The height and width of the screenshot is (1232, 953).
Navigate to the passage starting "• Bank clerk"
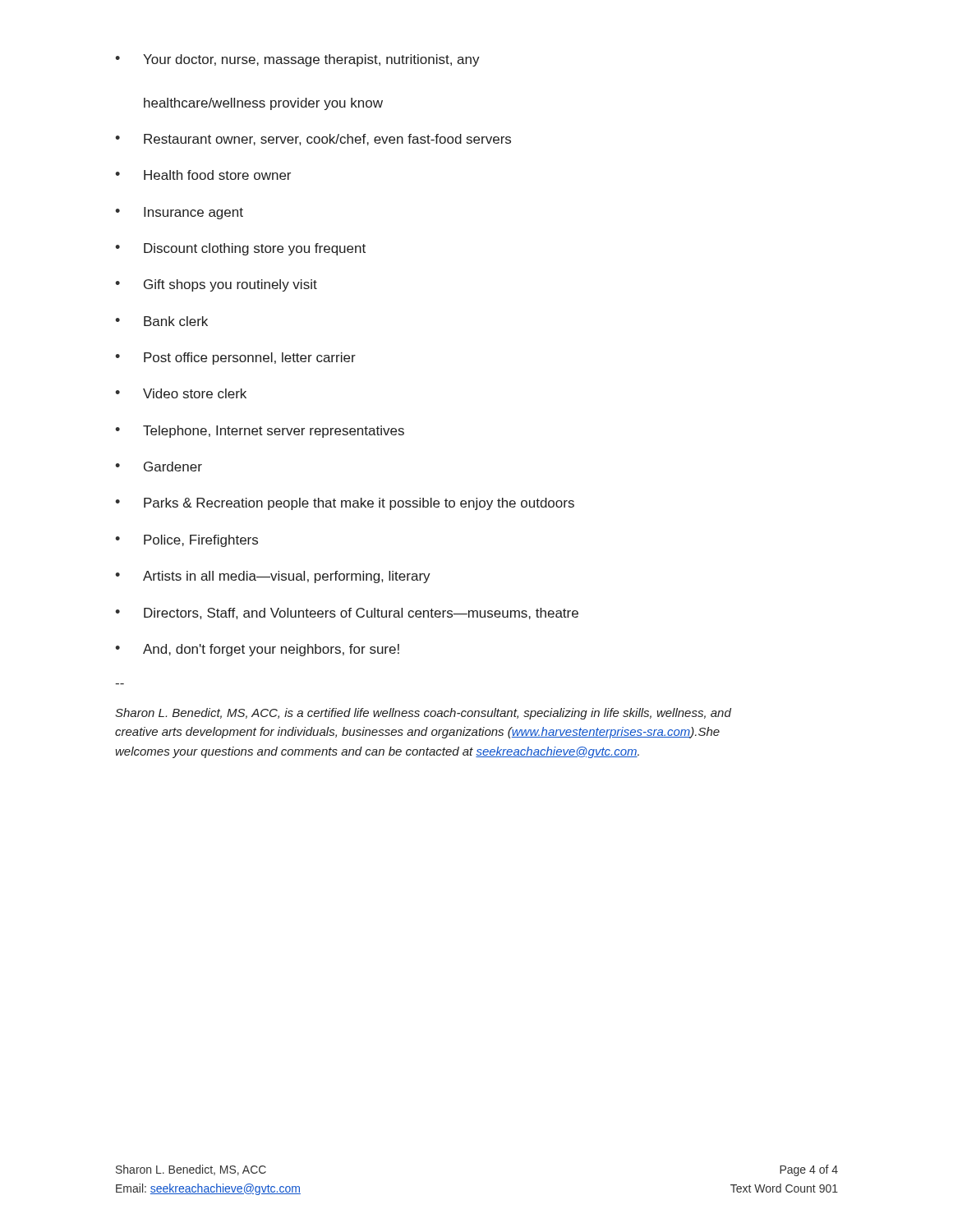point(162,322)
